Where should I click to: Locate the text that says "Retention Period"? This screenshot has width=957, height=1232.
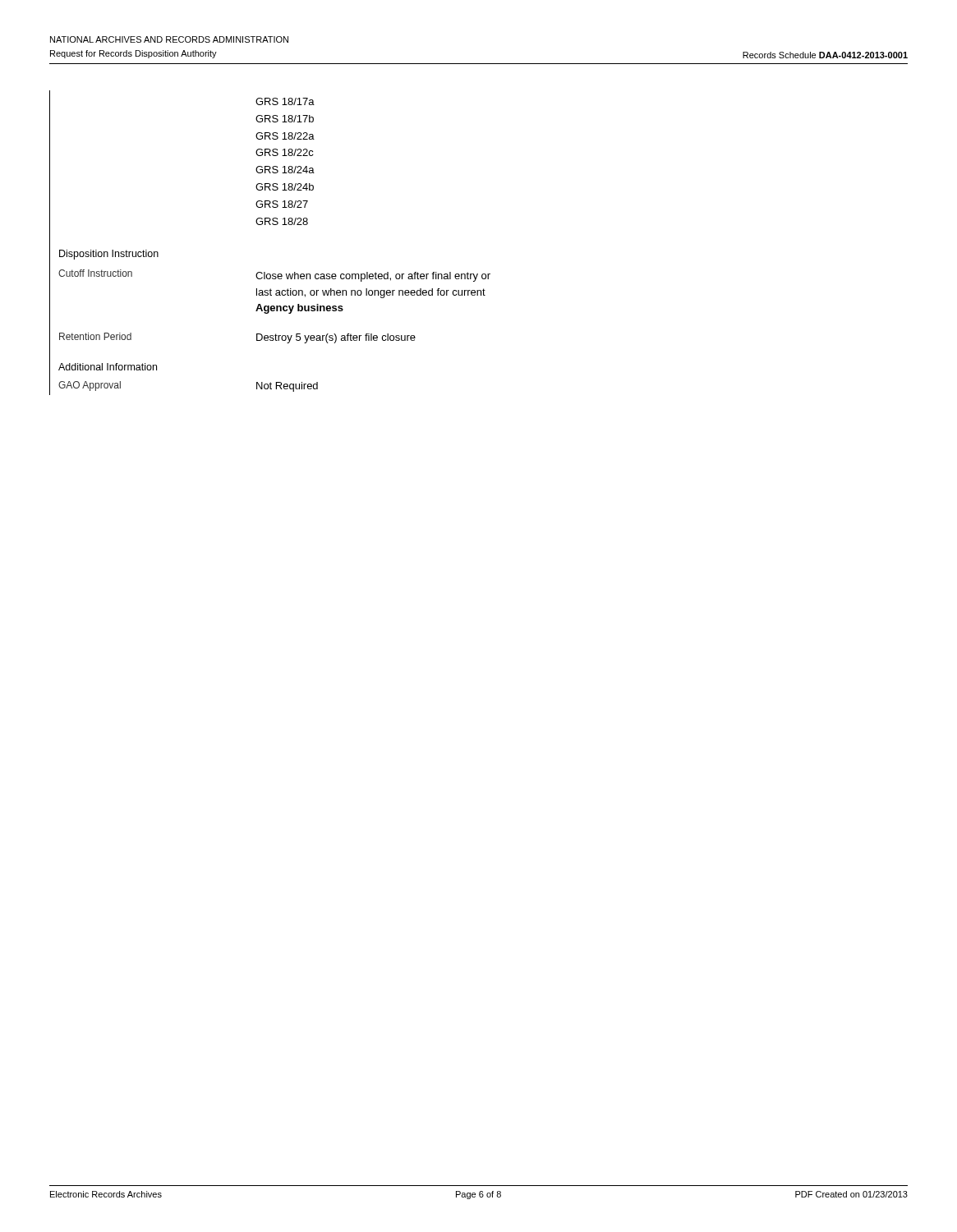coord(95,337)
